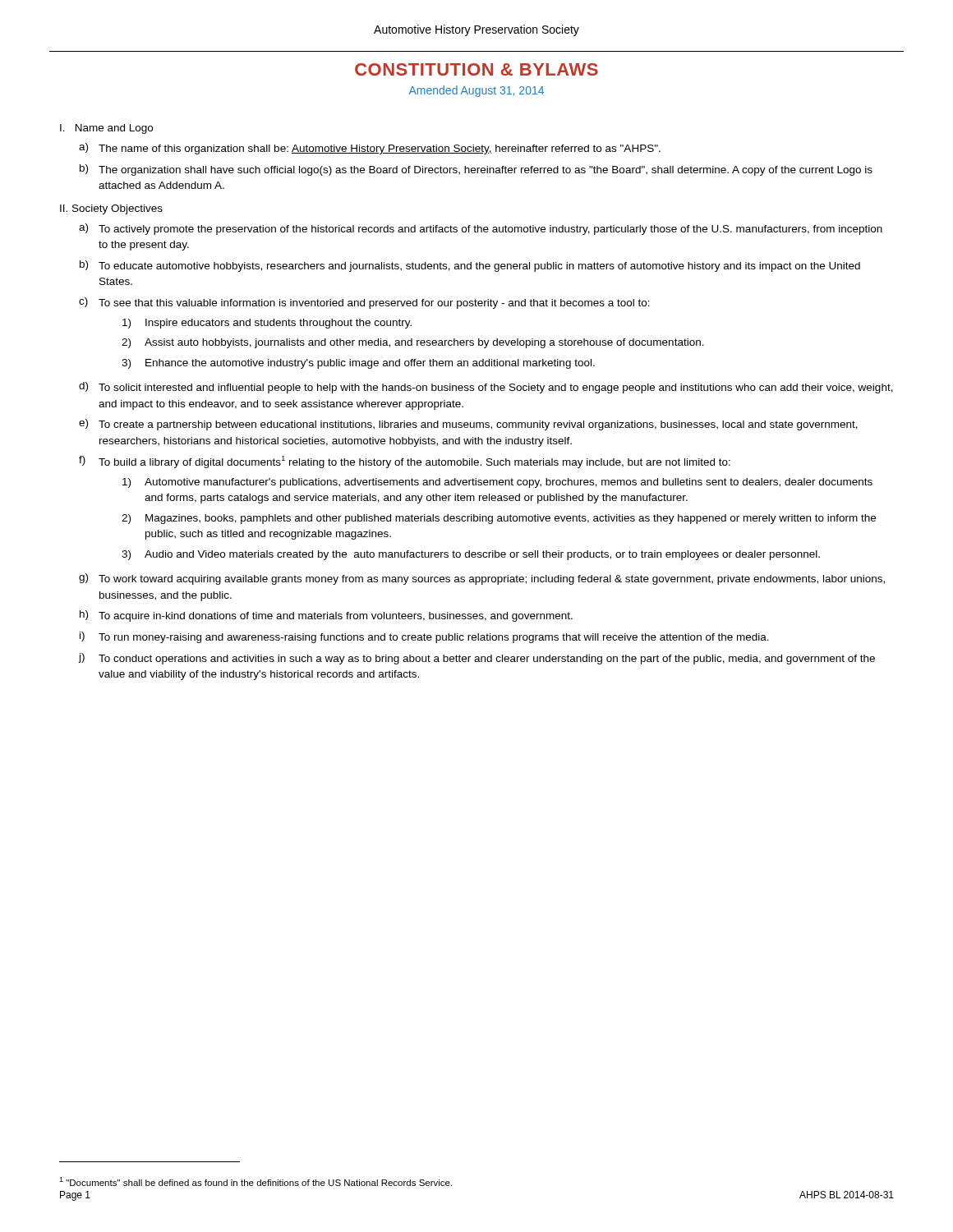Select the text block starting "1 "Documents" shall be defined as found"
Image resolution: width=953 pixels, height=1232 pixels.
pyautogui.click(x=256, y=1182)
